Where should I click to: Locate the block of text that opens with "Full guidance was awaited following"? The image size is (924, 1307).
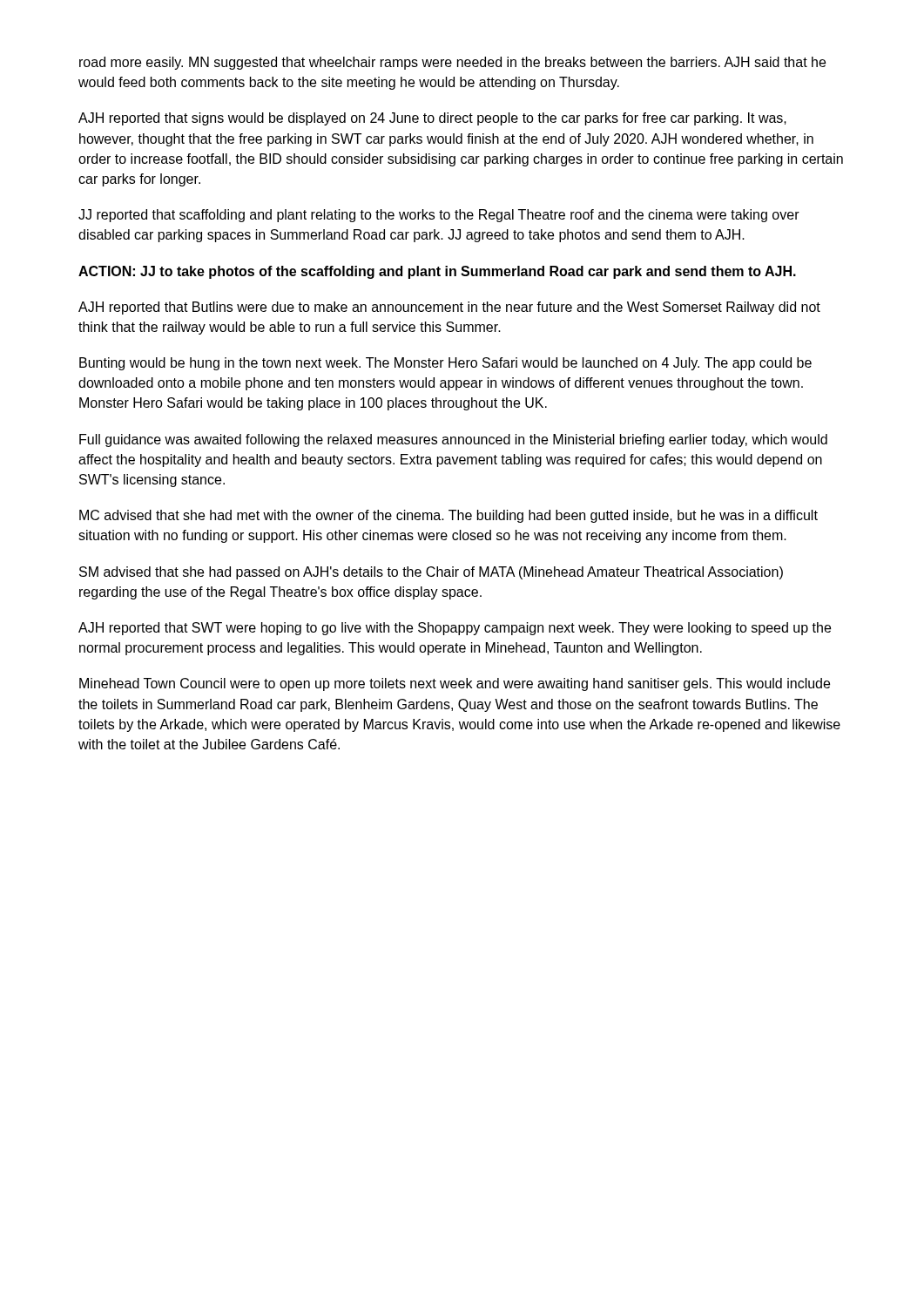click(x=453, y=459)
